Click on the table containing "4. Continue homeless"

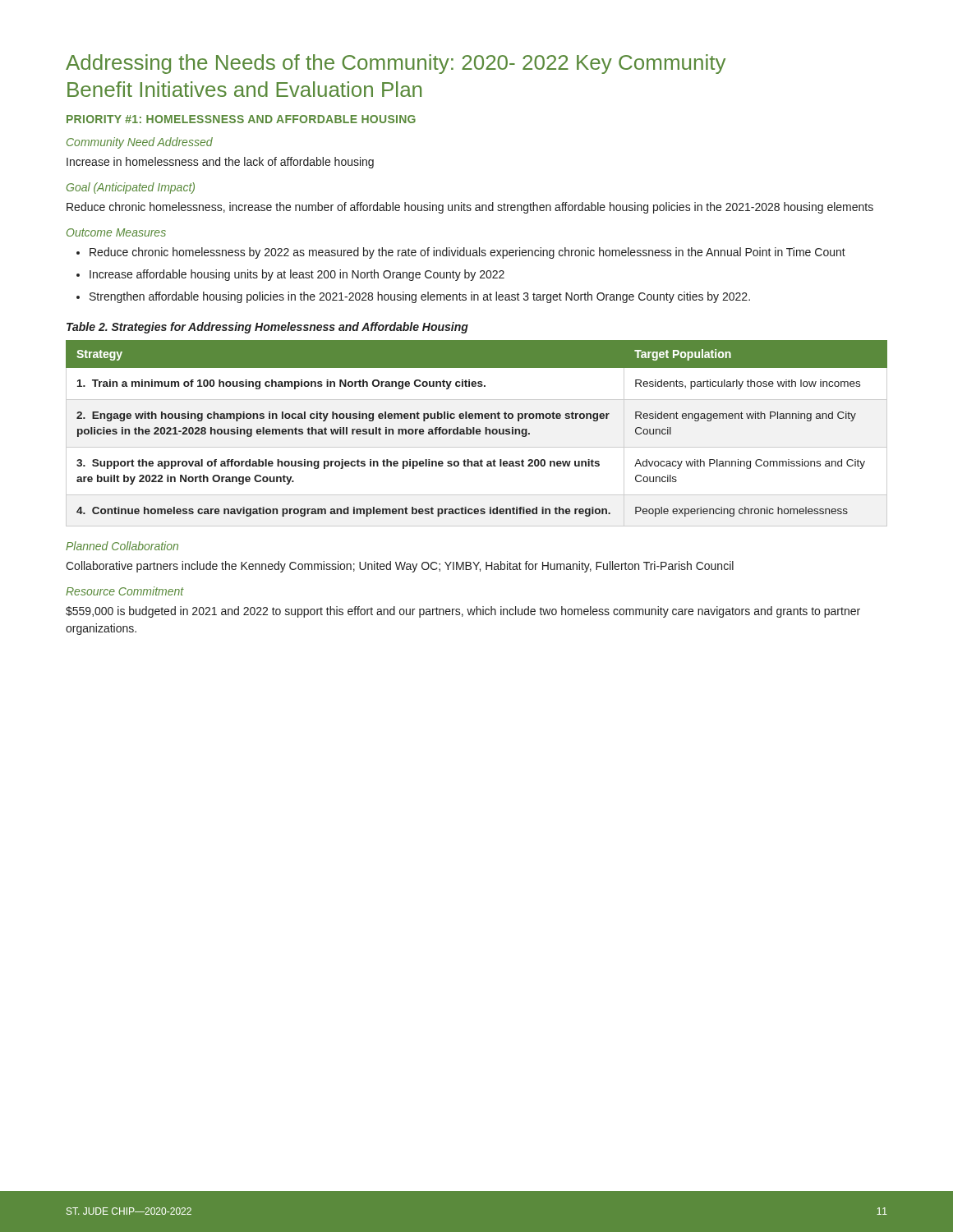point(476,433)
